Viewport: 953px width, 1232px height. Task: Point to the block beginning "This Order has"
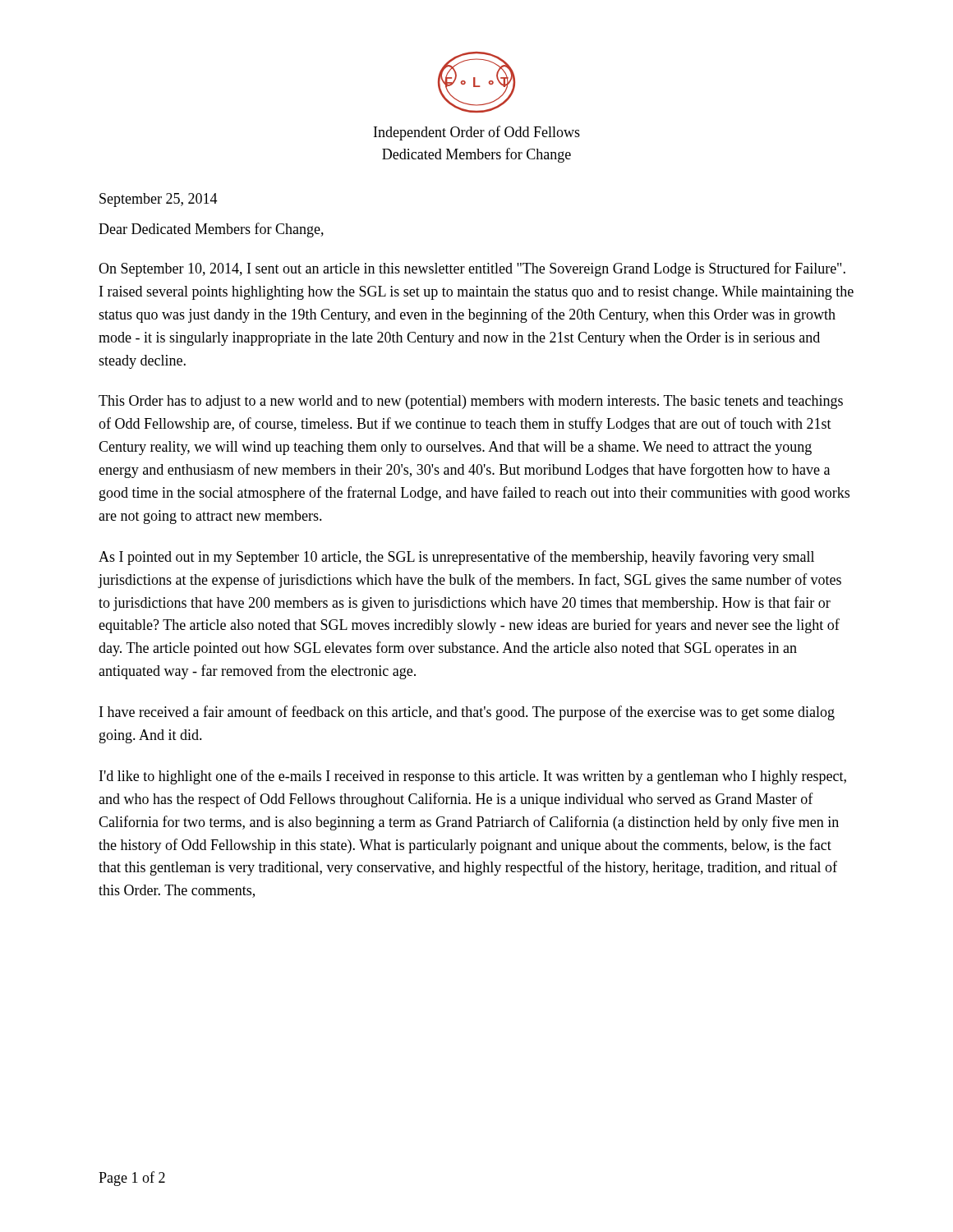pyautogui.click(x=474, y=458)
